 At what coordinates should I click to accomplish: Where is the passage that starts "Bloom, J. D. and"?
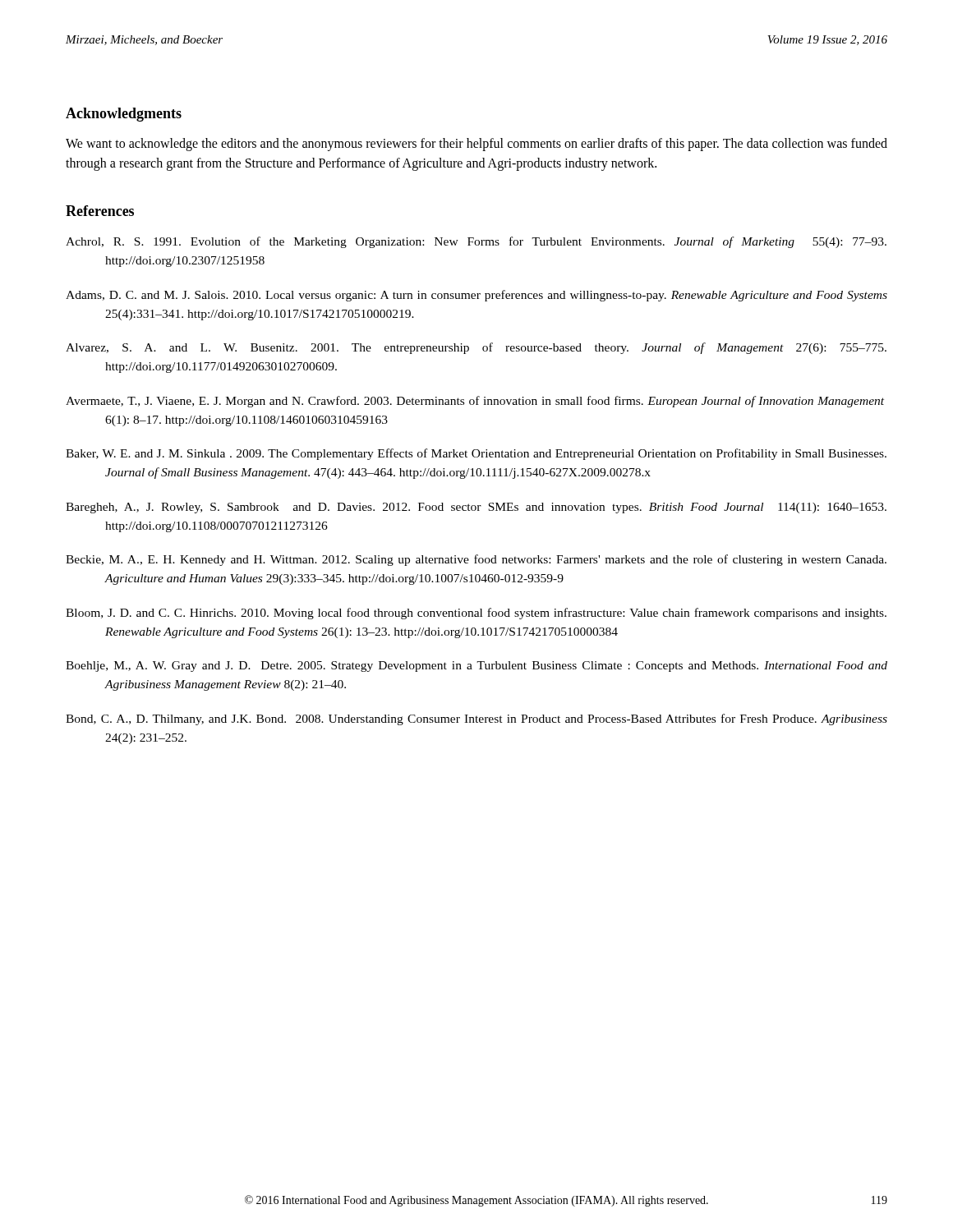pyautogui.click(x=476, y=621)
